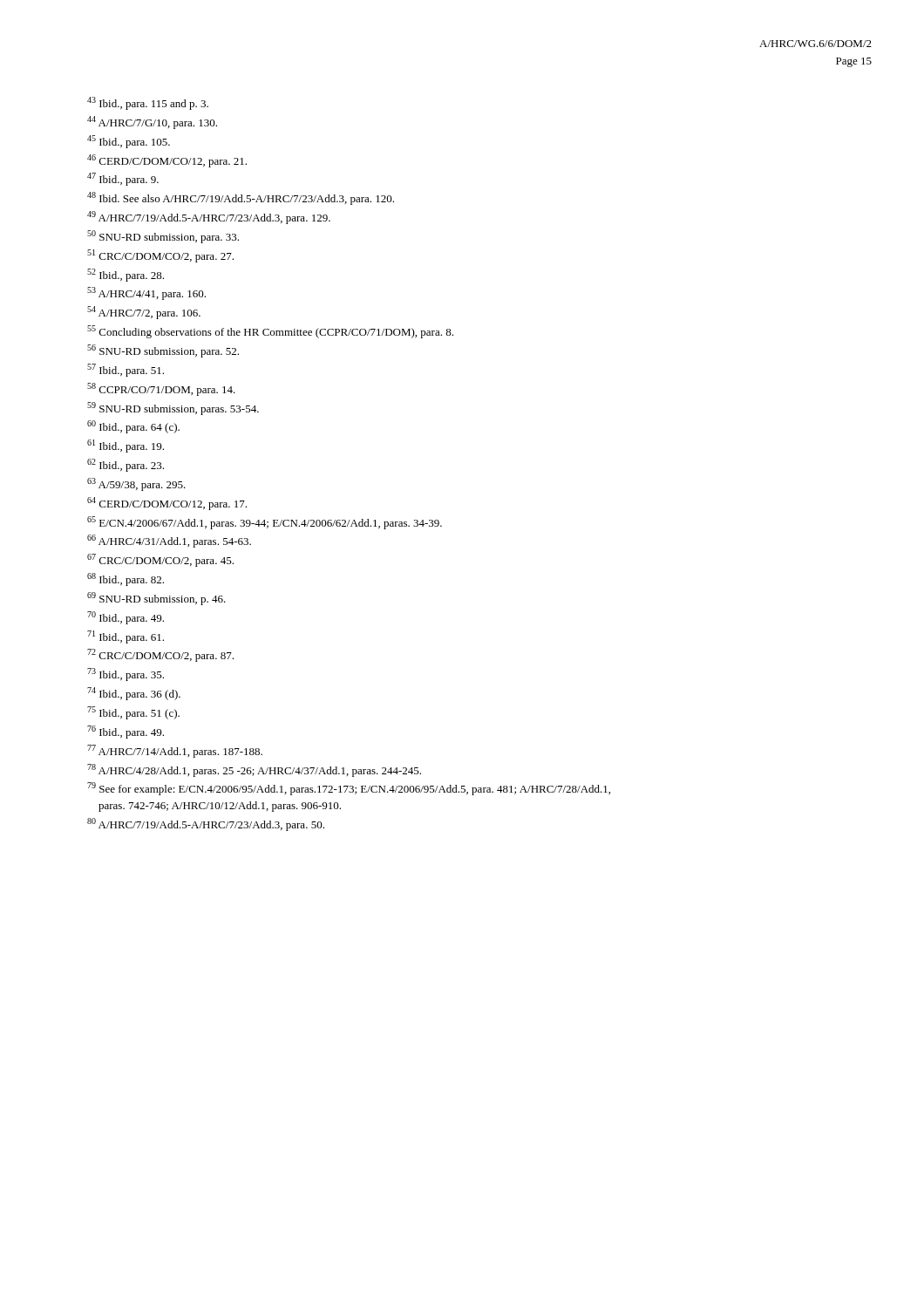Select the footnote with the text "49 A/HRC/7/19/Add.5-A/HRC/7/23/Add.3, para. 129."
This screenshot has width=924, height=1308.
(x=209, y=217)
